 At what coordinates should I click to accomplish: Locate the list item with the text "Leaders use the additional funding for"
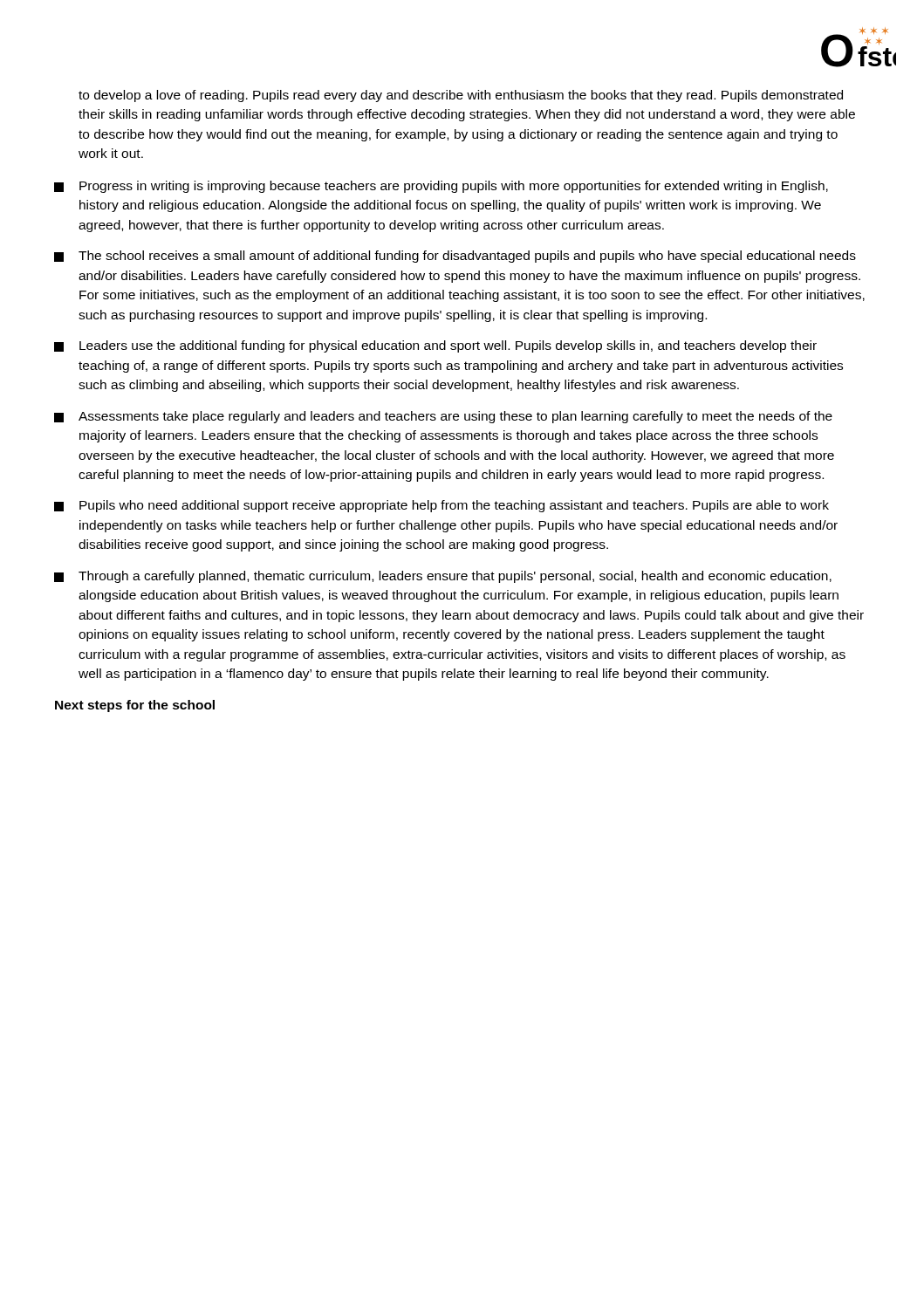pyautogui.click(x=462, y=366)
